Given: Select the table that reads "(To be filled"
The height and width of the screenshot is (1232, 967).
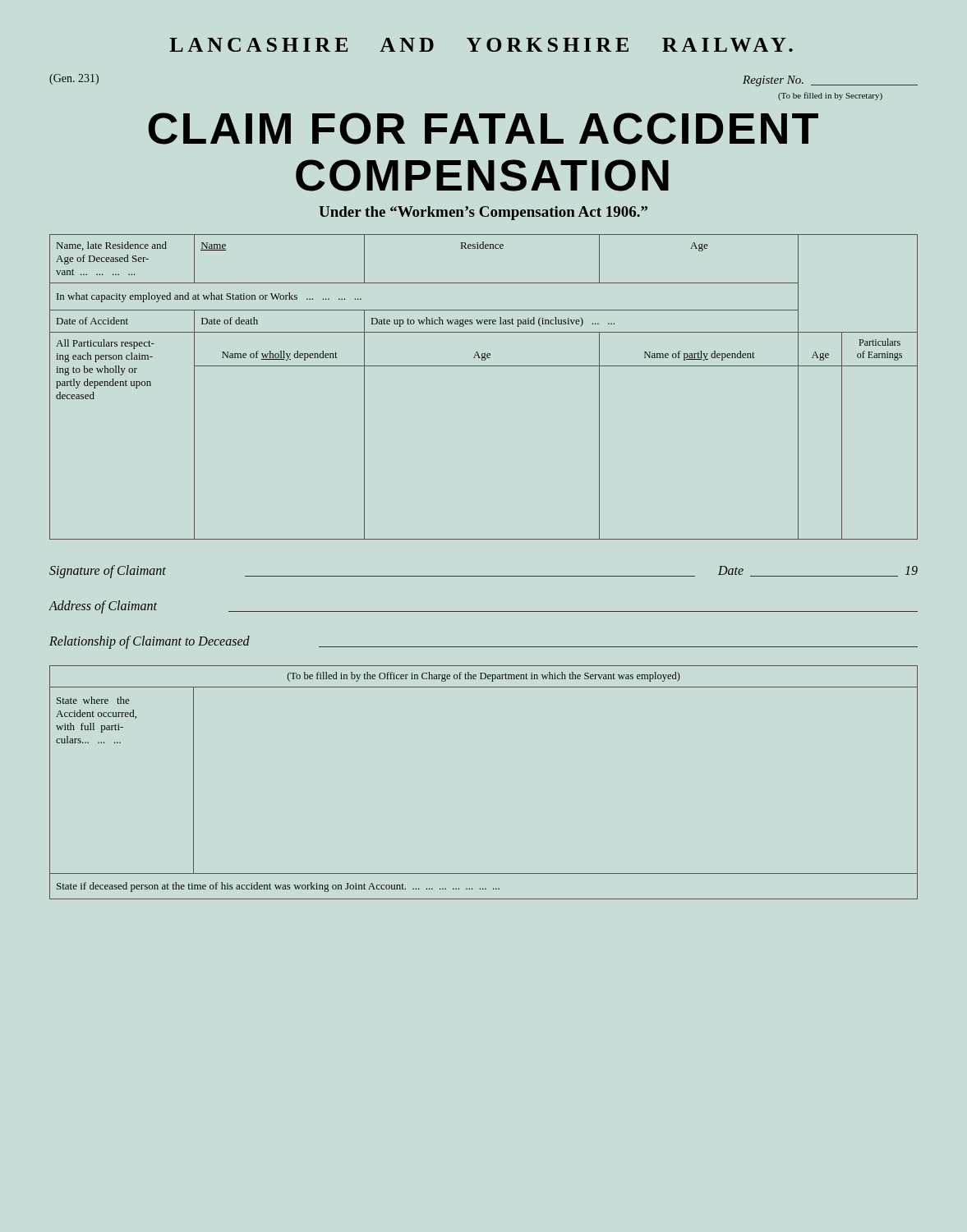Looking at the screenshot, I should pyautogui.click(x=484, y=770).
